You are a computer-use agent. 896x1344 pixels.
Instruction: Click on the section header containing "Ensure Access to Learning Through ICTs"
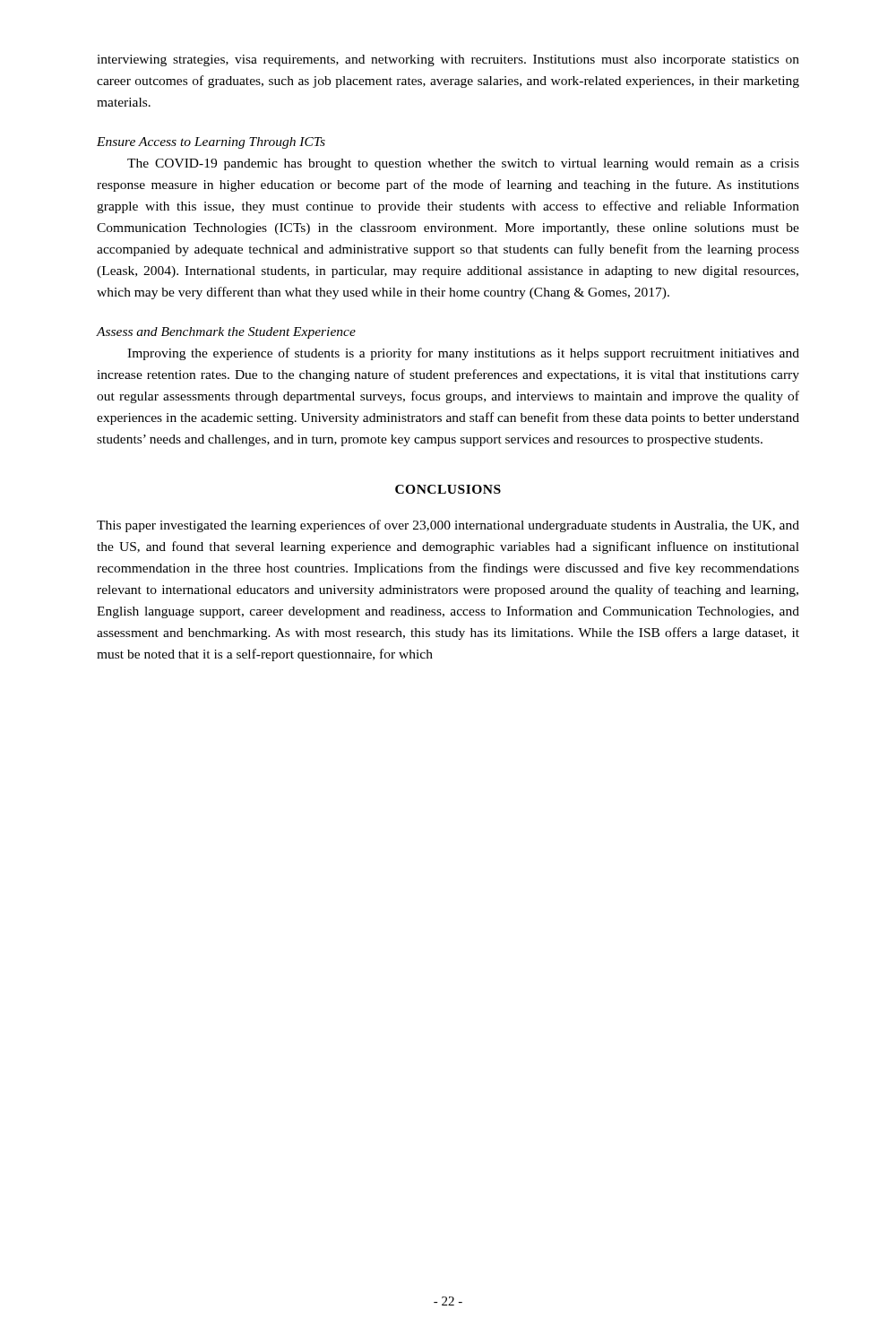(211, 141)
